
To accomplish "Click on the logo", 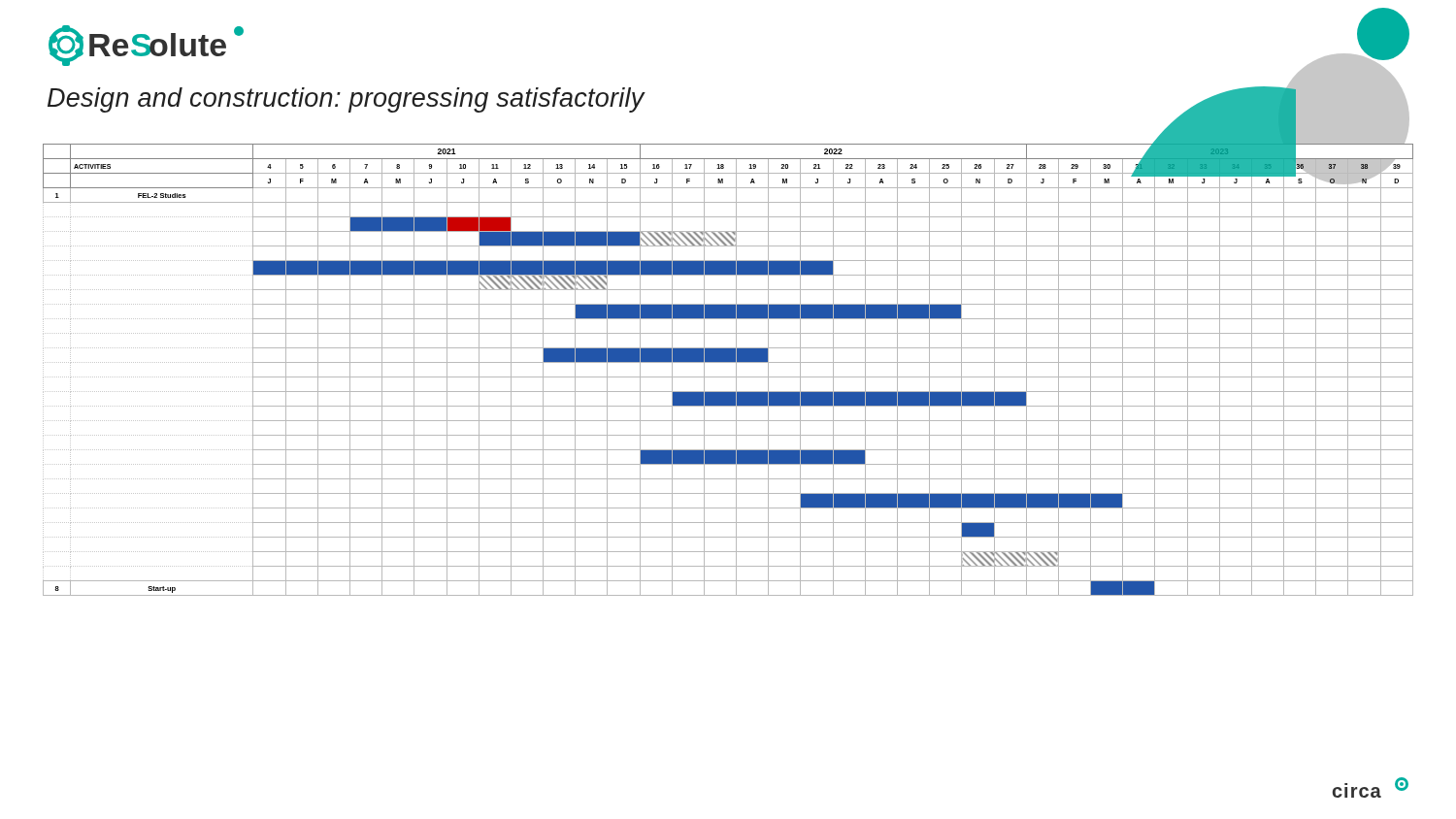I will pos(1371,791).
